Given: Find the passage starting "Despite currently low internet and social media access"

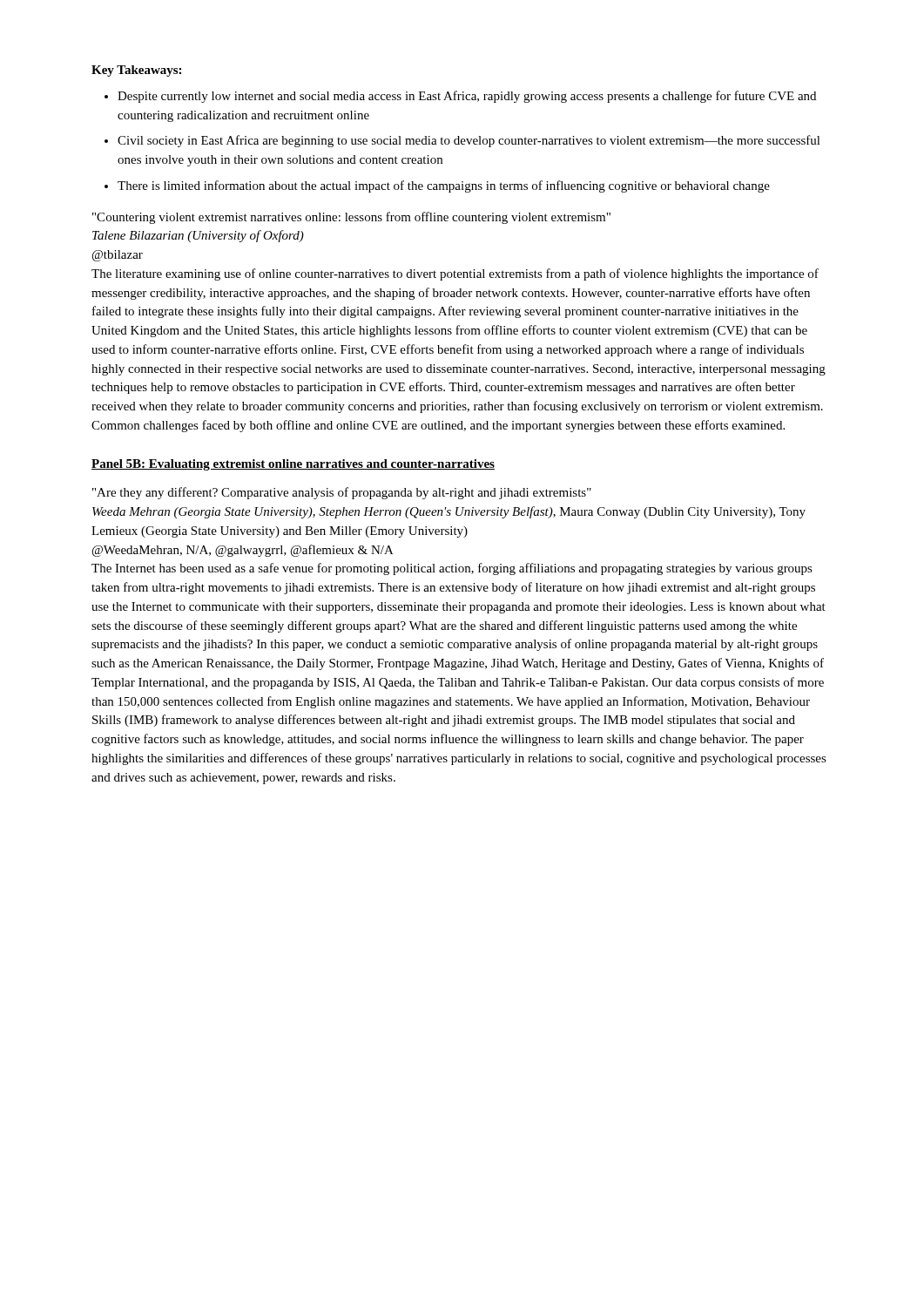Looking at the screenshot, I should click(467, 105).
